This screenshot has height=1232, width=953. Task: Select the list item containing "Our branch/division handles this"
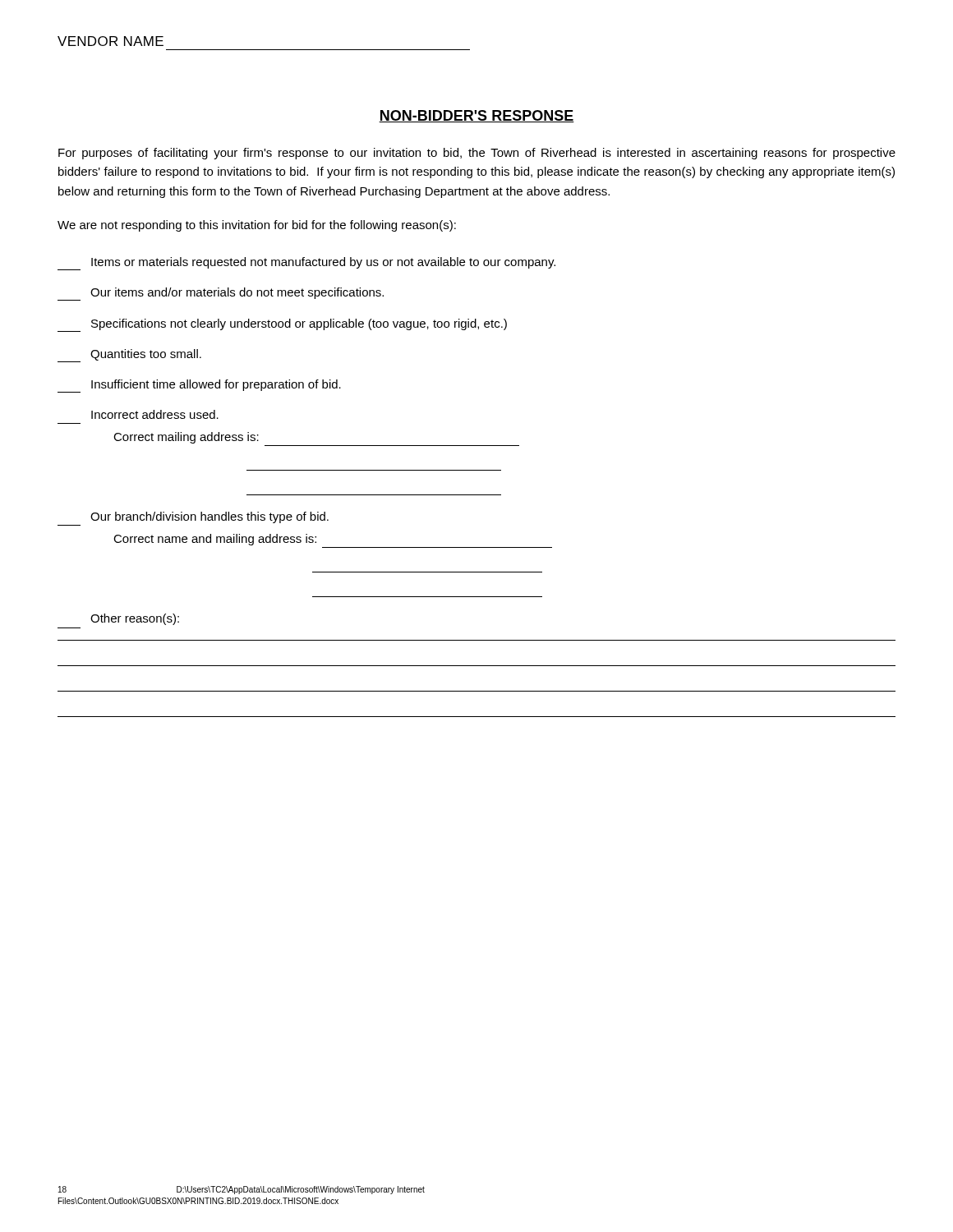476,552
